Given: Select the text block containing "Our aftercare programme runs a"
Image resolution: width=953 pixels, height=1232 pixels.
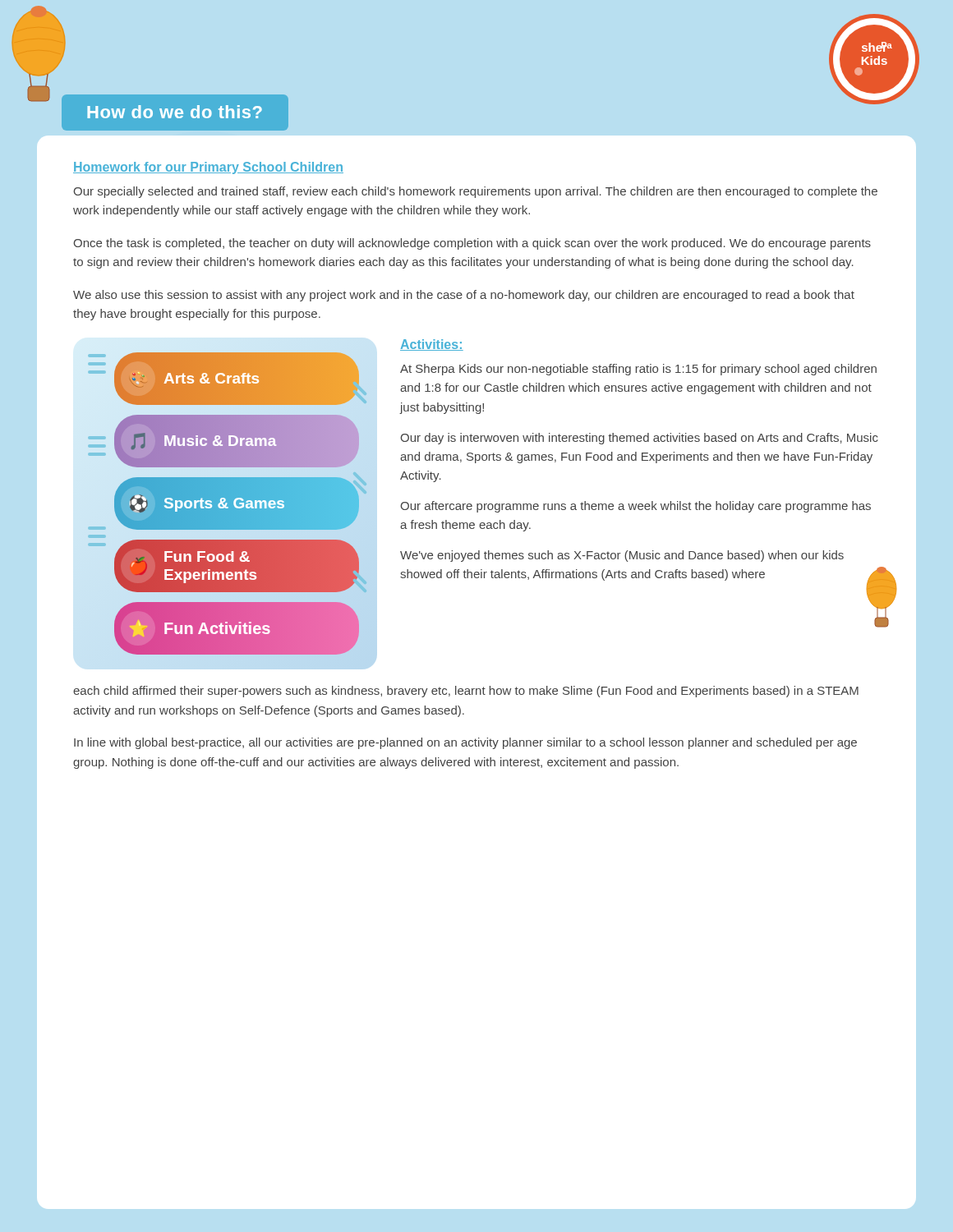Looking at the screenshot, I should 636,515.
